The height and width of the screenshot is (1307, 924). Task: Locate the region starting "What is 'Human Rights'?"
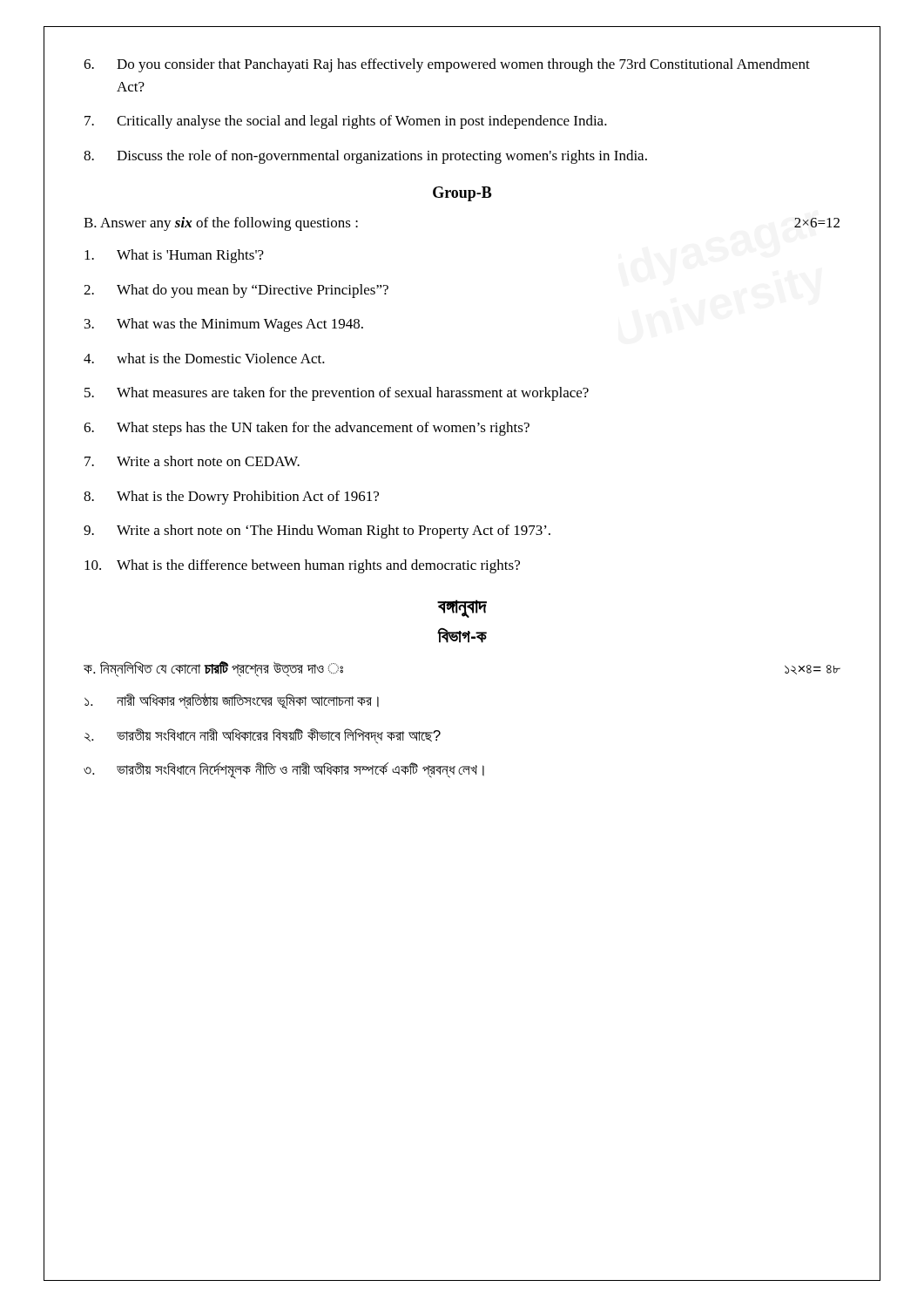[x=174, y=256]
